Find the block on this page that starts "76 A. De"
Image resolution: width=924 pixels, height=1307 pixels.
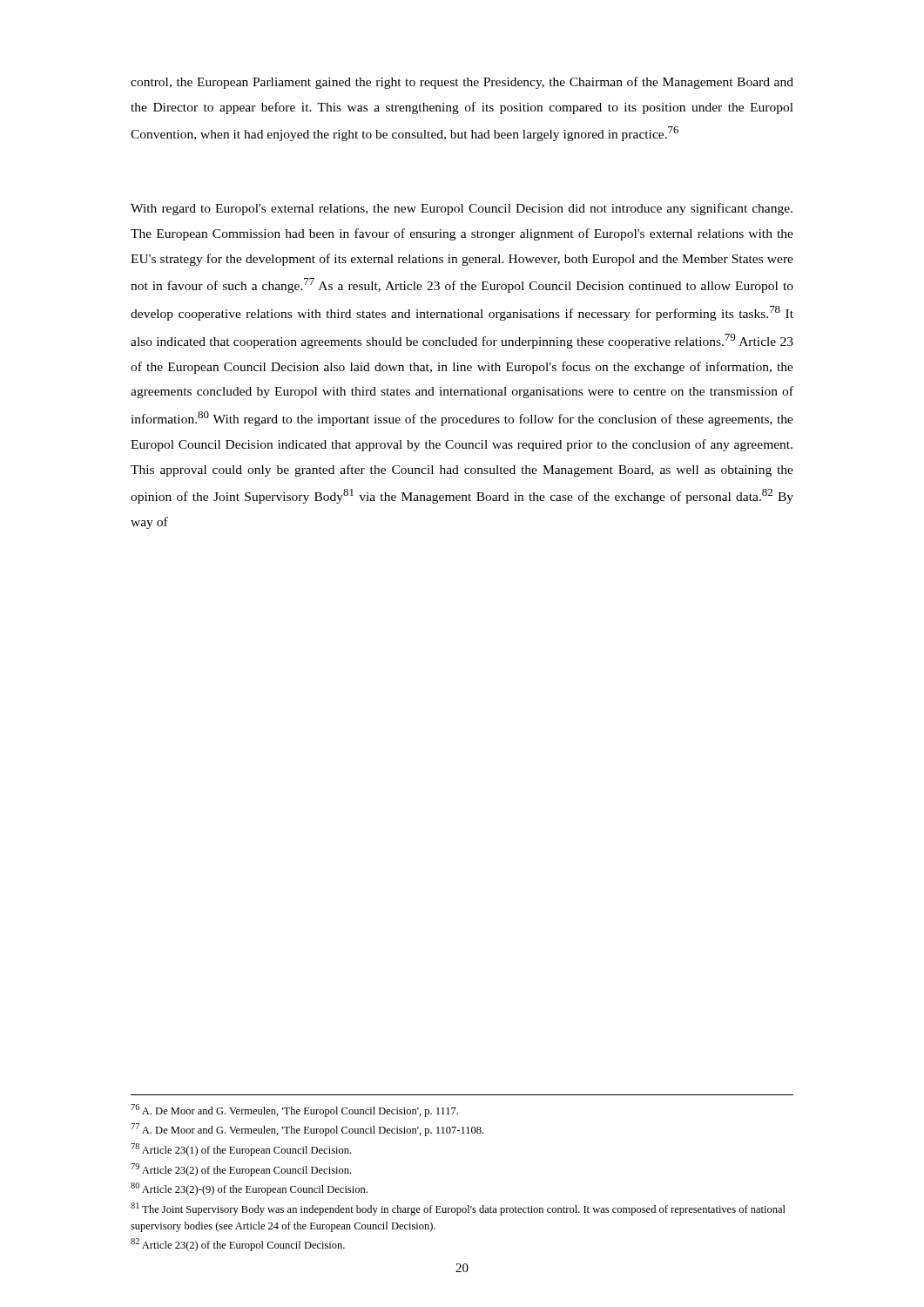[x=295, y=1110]
